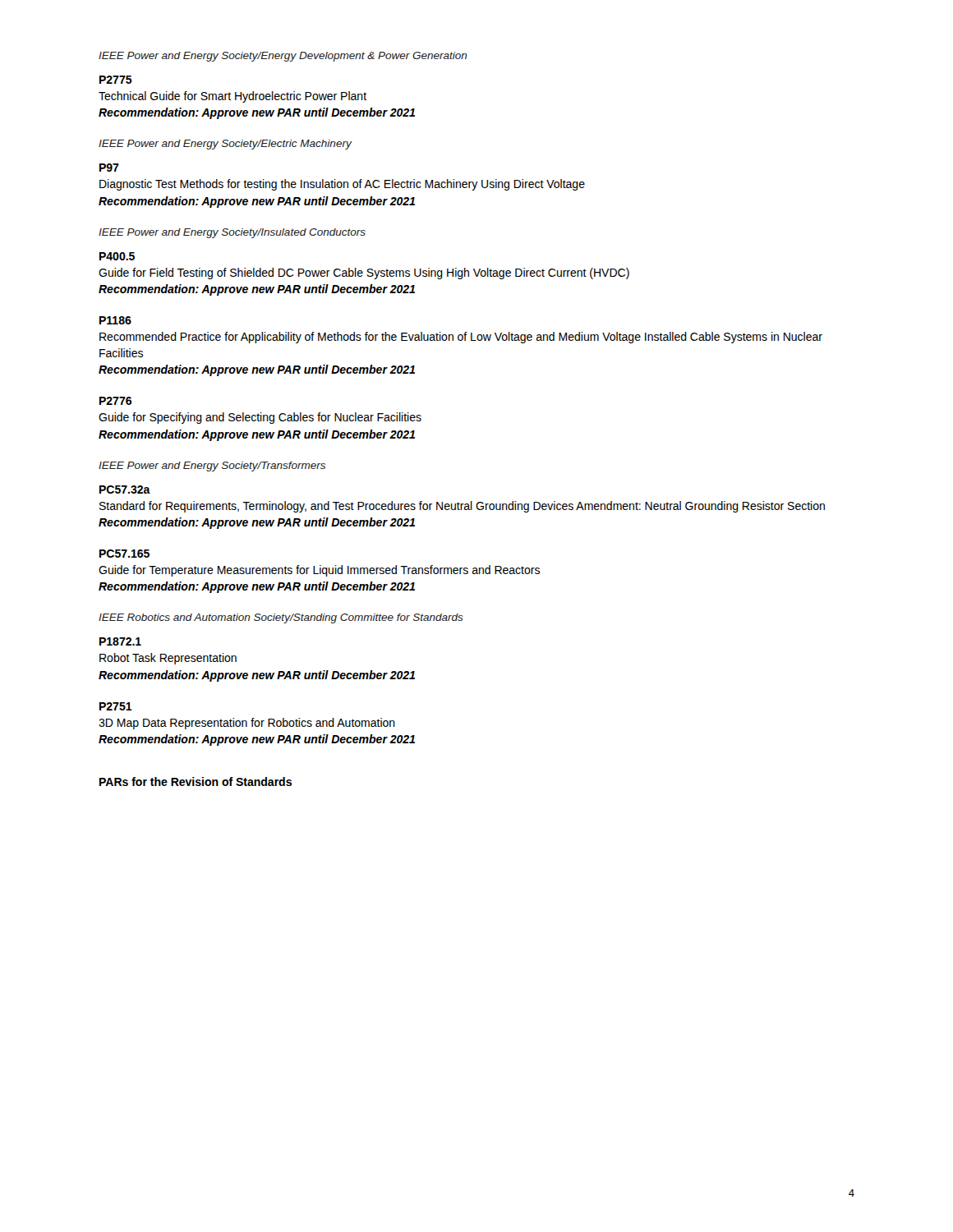Locate the block of text that opens with "Guide for Field"
953x1232 pixels.
[364, 272]
